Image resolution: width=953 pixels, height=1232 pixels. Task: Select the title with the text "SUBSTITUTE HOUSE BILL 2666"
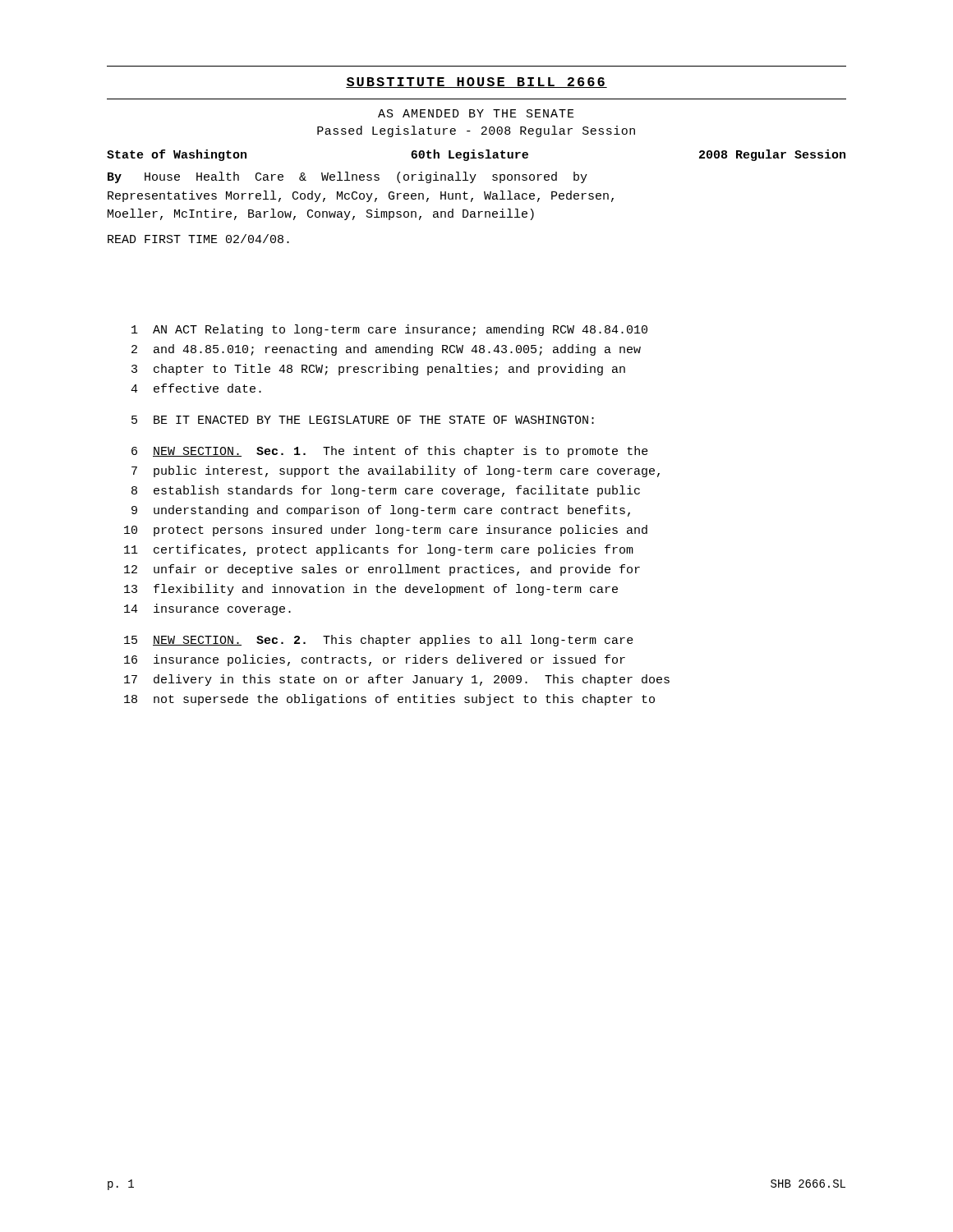[476, 83]
